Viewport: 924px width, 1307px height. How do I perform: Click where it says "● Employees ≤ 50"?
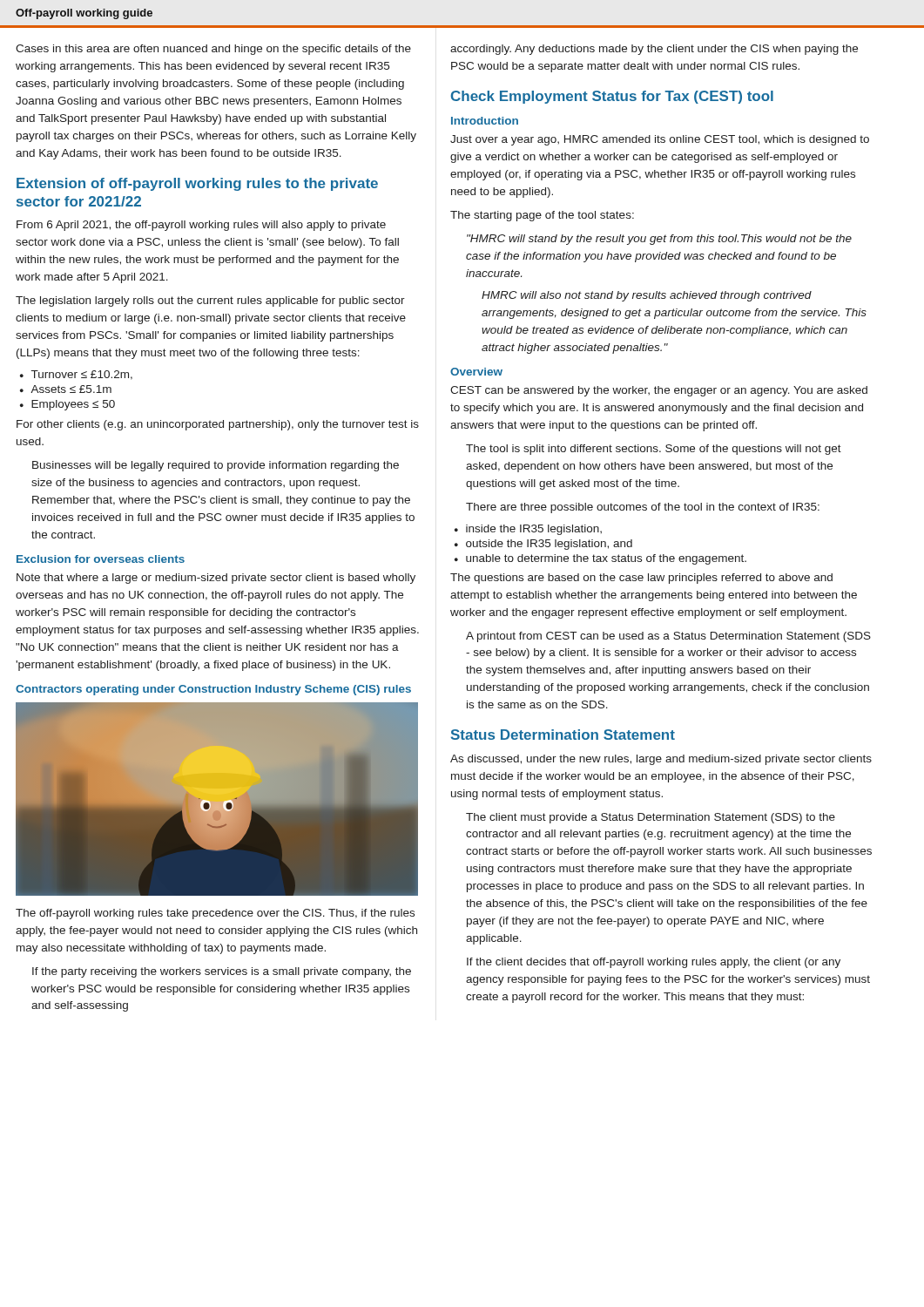67,404
